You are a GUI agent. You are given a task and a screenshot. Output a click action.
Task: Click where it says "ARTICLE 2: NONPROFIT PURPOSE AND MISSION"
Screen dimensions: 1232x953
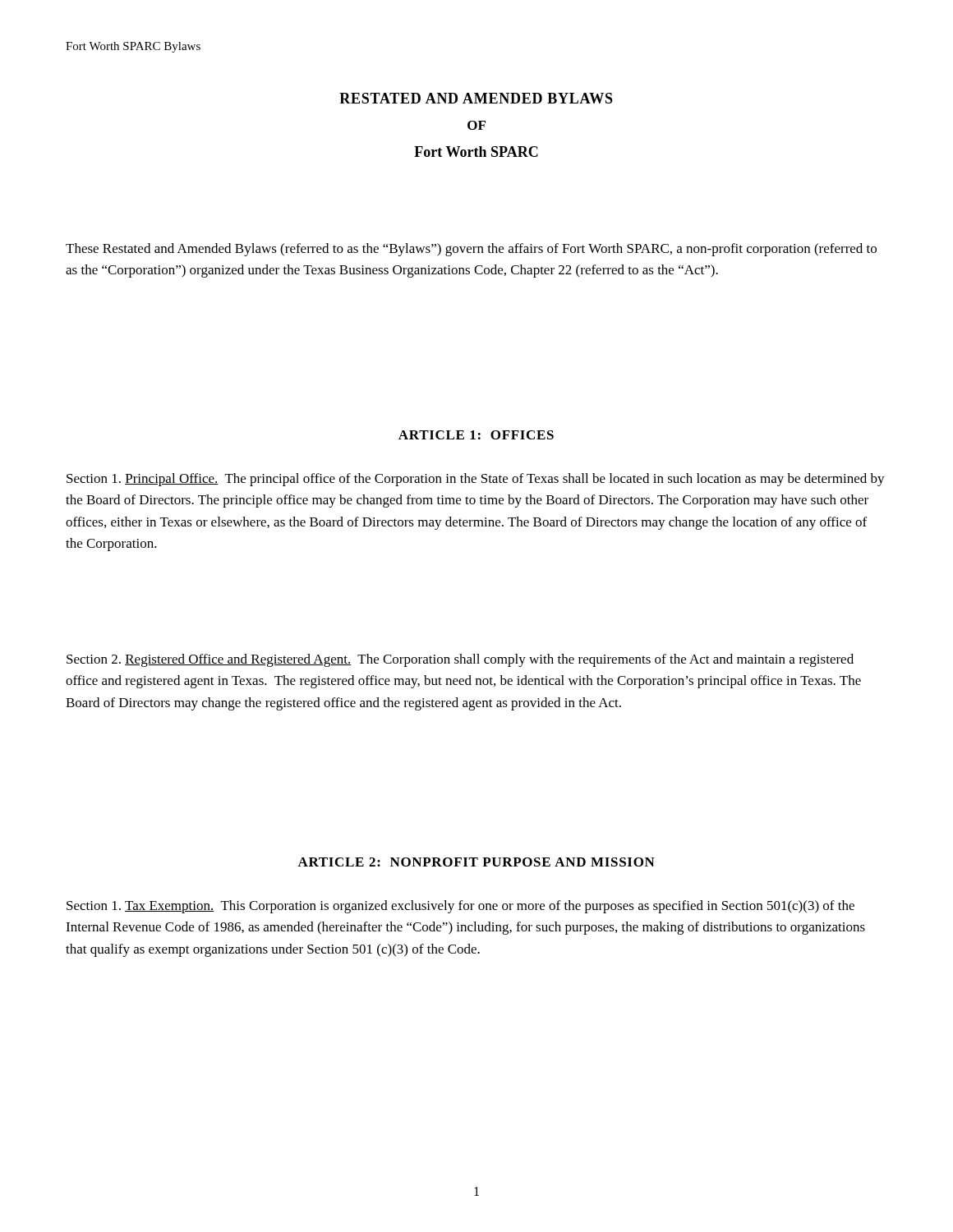click(476, 862)
